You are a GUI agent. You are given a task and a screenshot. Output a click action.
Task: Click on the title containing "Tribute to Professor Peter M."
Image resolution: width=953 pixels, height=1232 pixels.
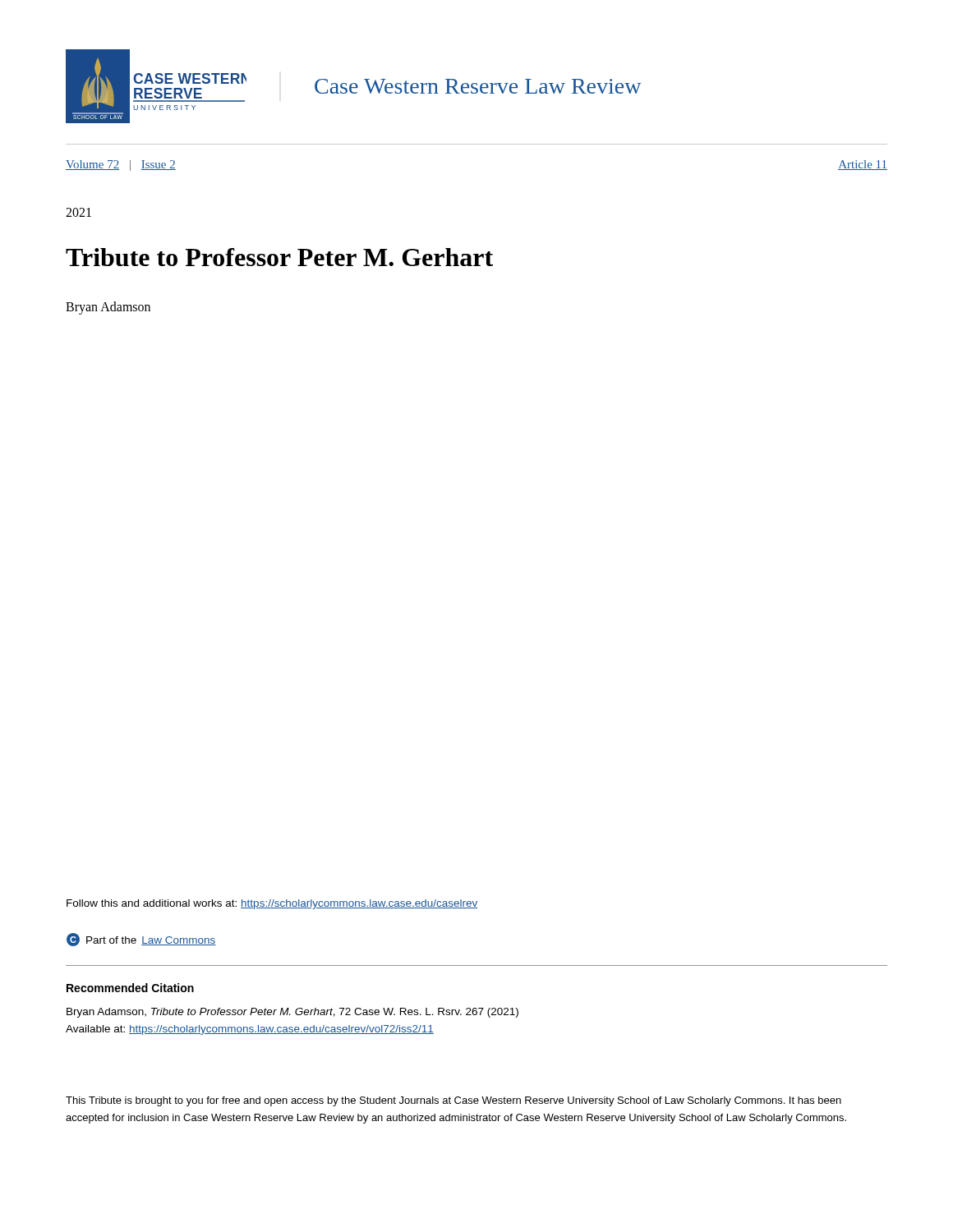tap(279, 257)
